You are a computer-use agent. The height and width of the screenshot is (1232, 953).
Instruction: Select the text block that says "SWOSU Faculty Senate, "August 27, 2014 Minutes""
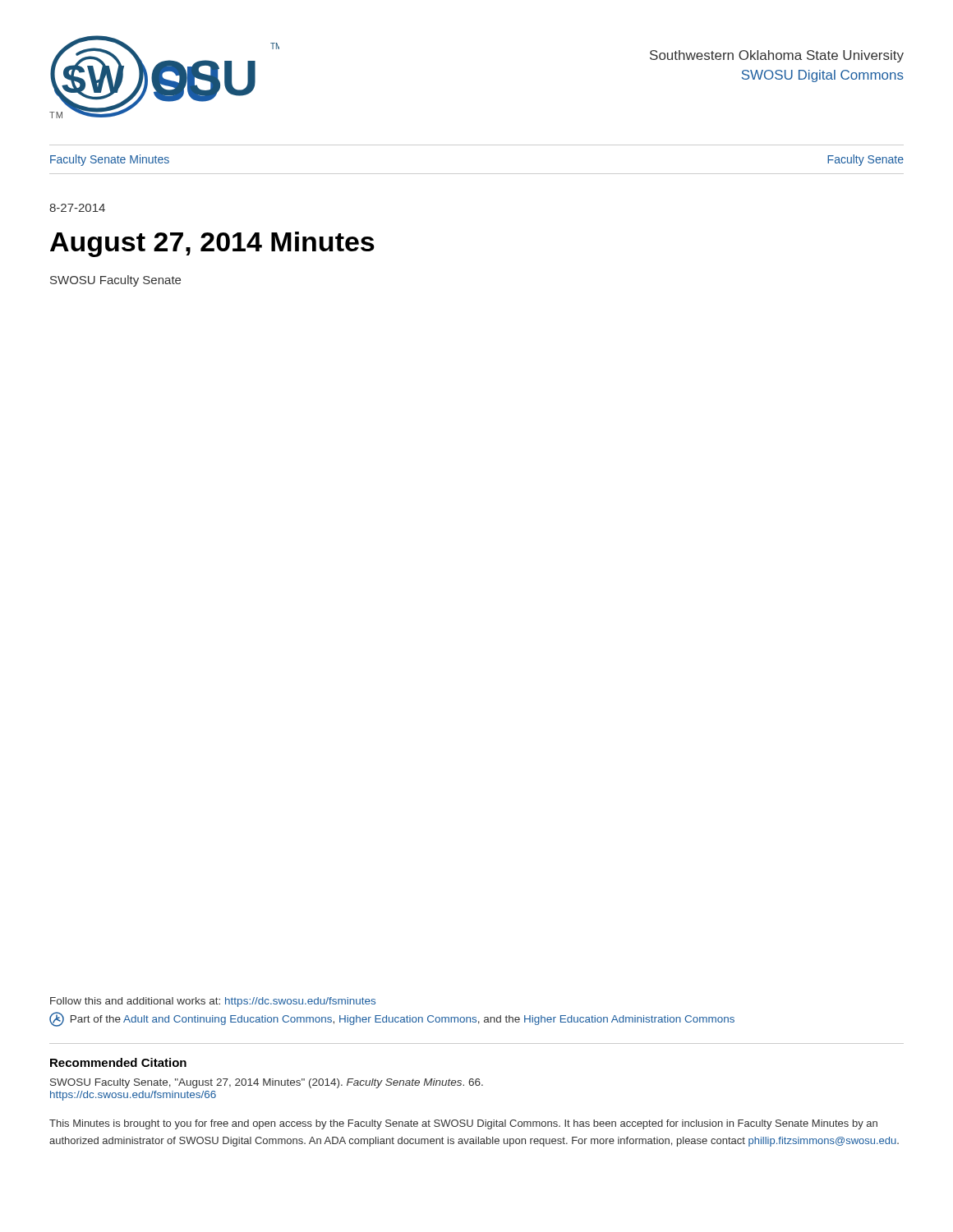[x=267, y=1089]
